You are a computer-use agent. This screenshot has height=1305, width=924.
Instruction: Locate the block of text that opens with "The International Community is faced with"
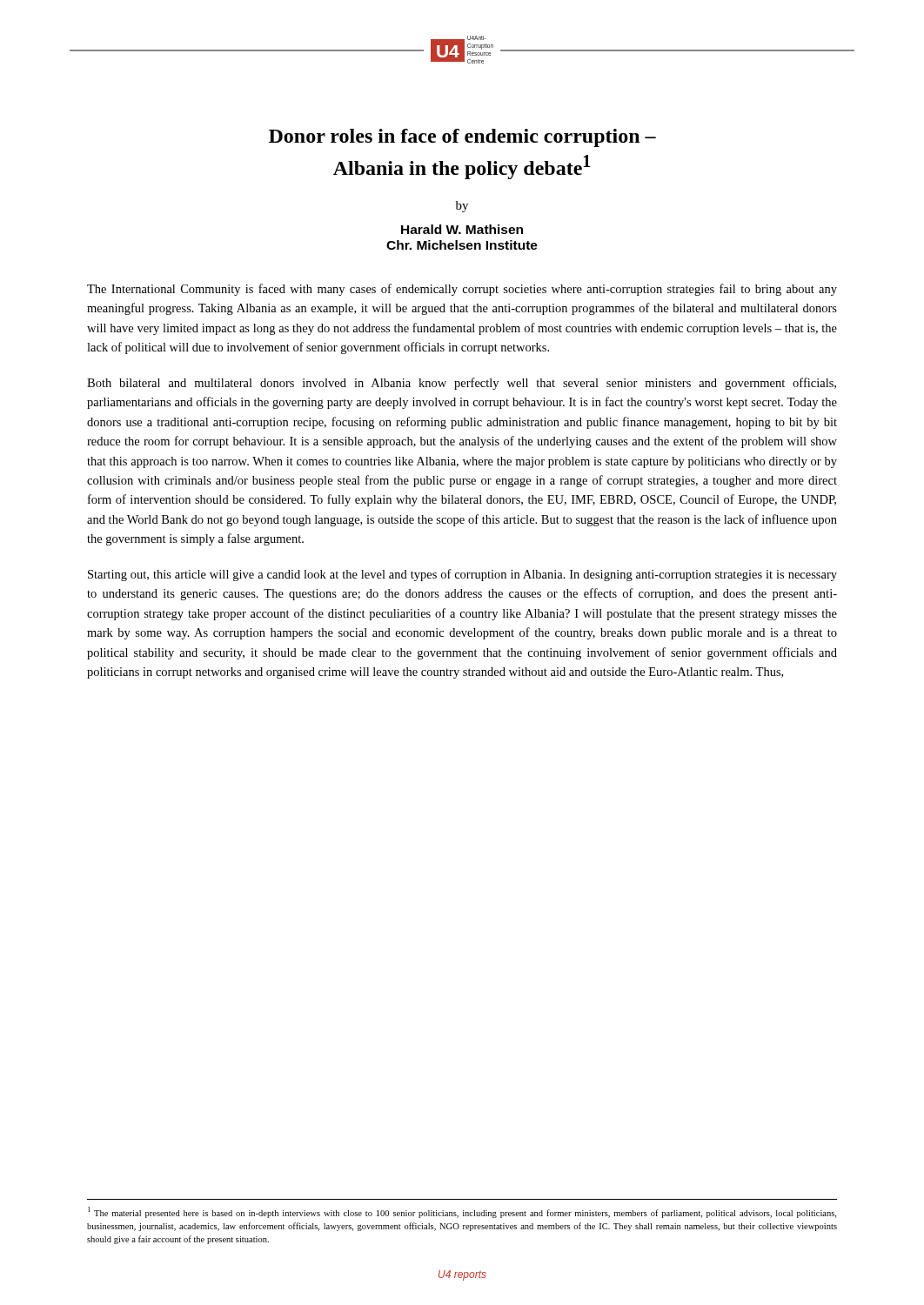click(462, 318)
